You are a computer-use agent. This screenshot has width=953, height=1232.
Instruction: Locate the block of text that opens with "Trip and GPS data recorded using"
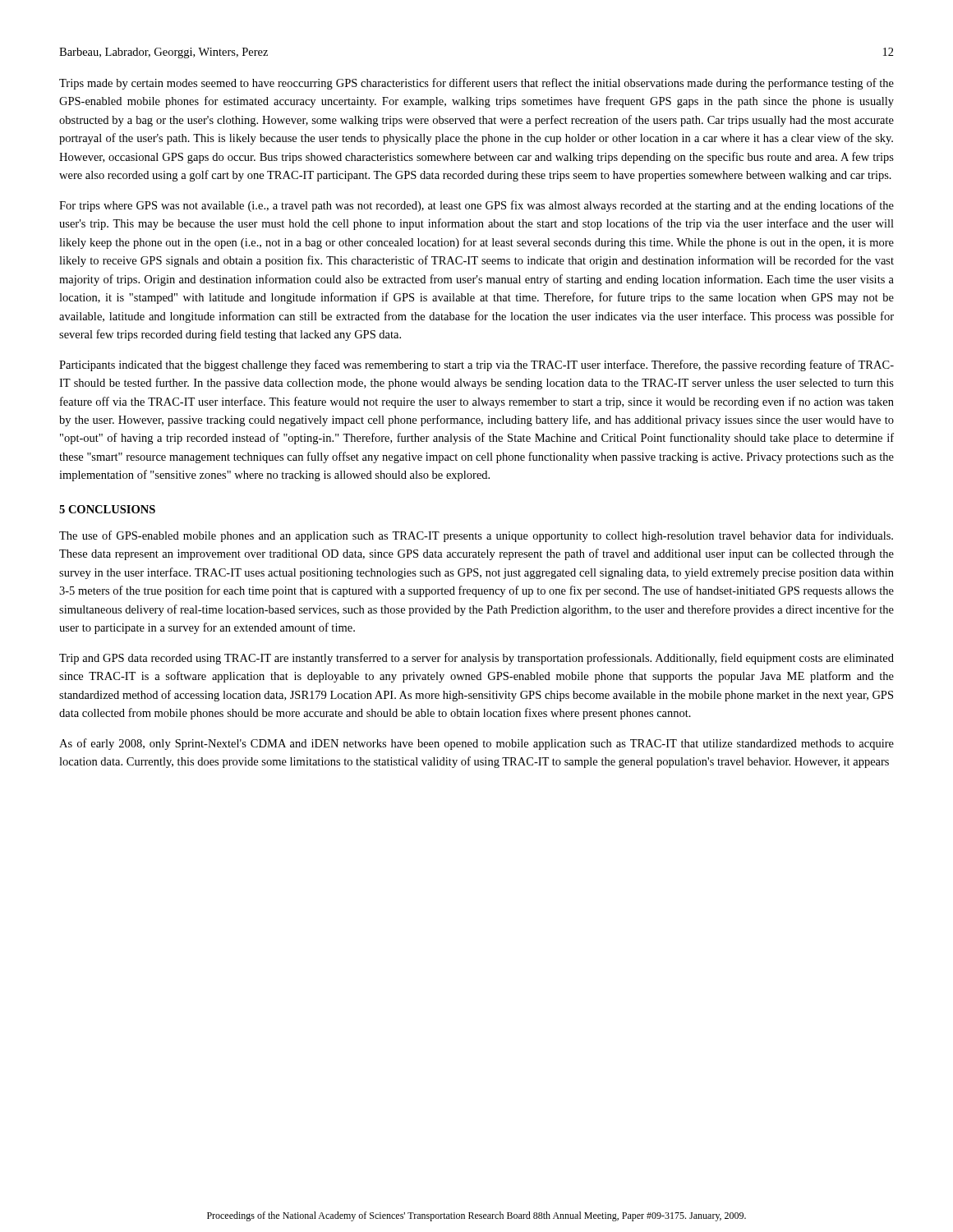click(x=476, y=685)
